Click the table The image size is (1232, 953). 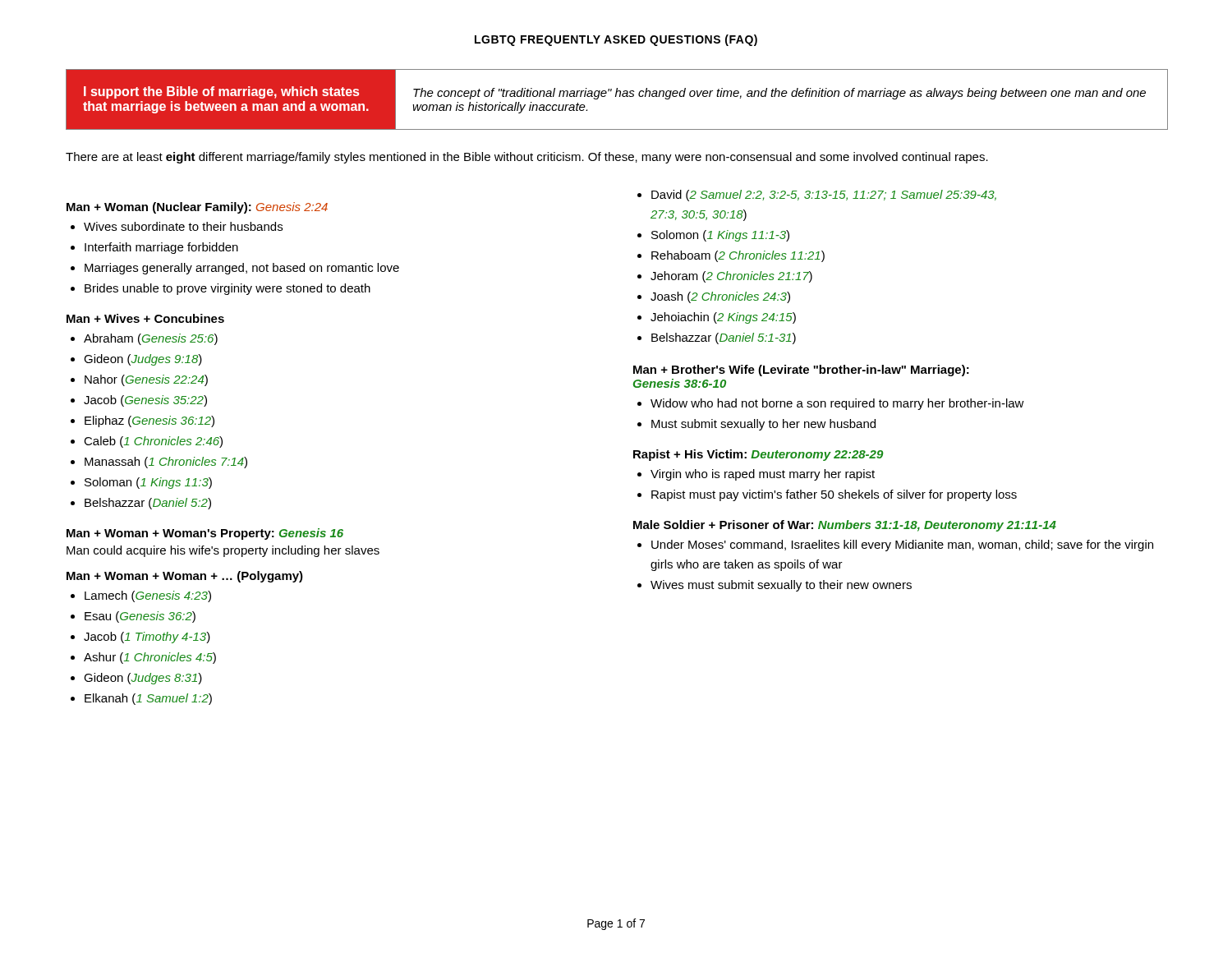tap(616, 99)
